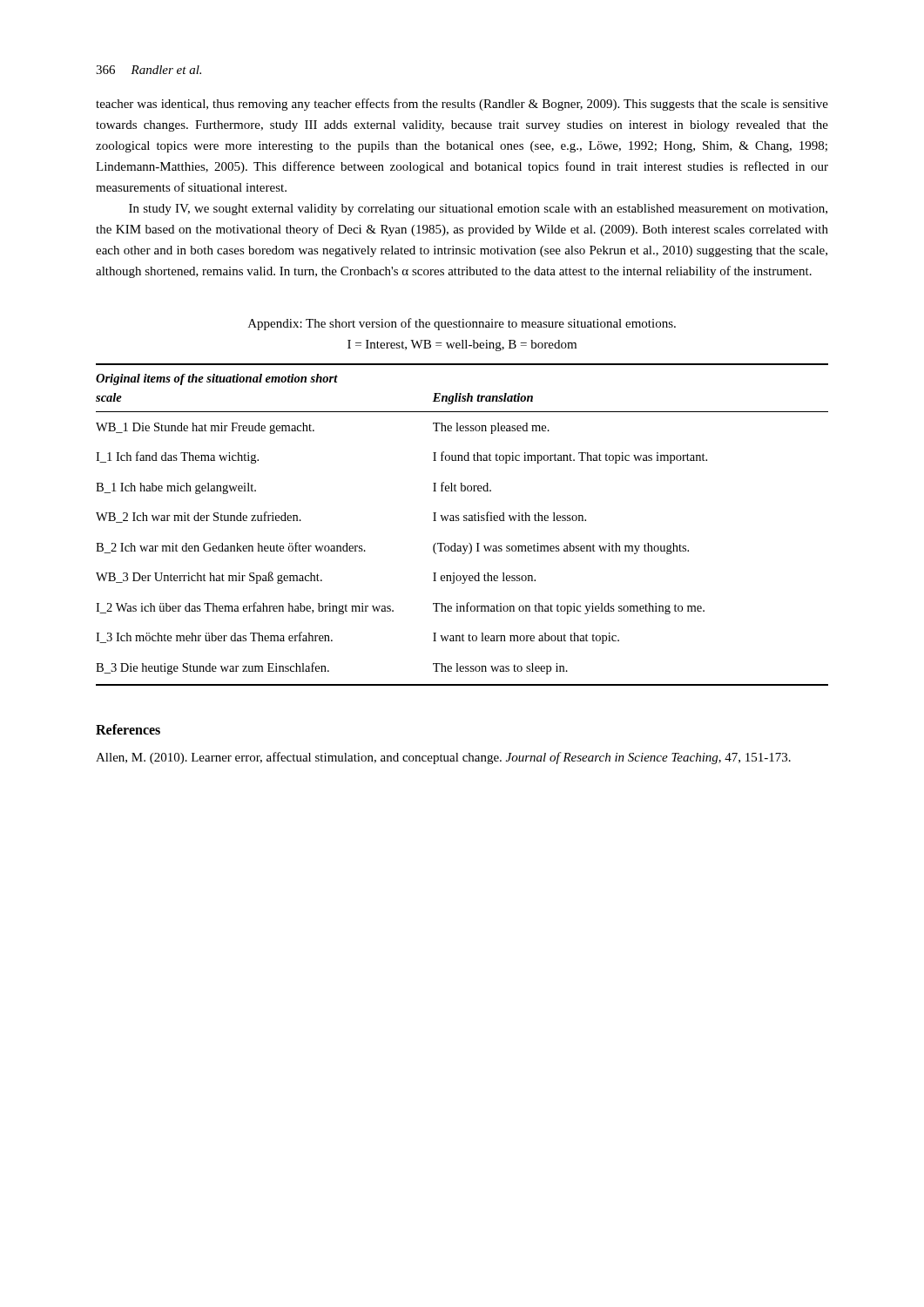The width and height of the screenshot is (924, 1307).
Task: Find a table
Action: (x=462, y=525)
